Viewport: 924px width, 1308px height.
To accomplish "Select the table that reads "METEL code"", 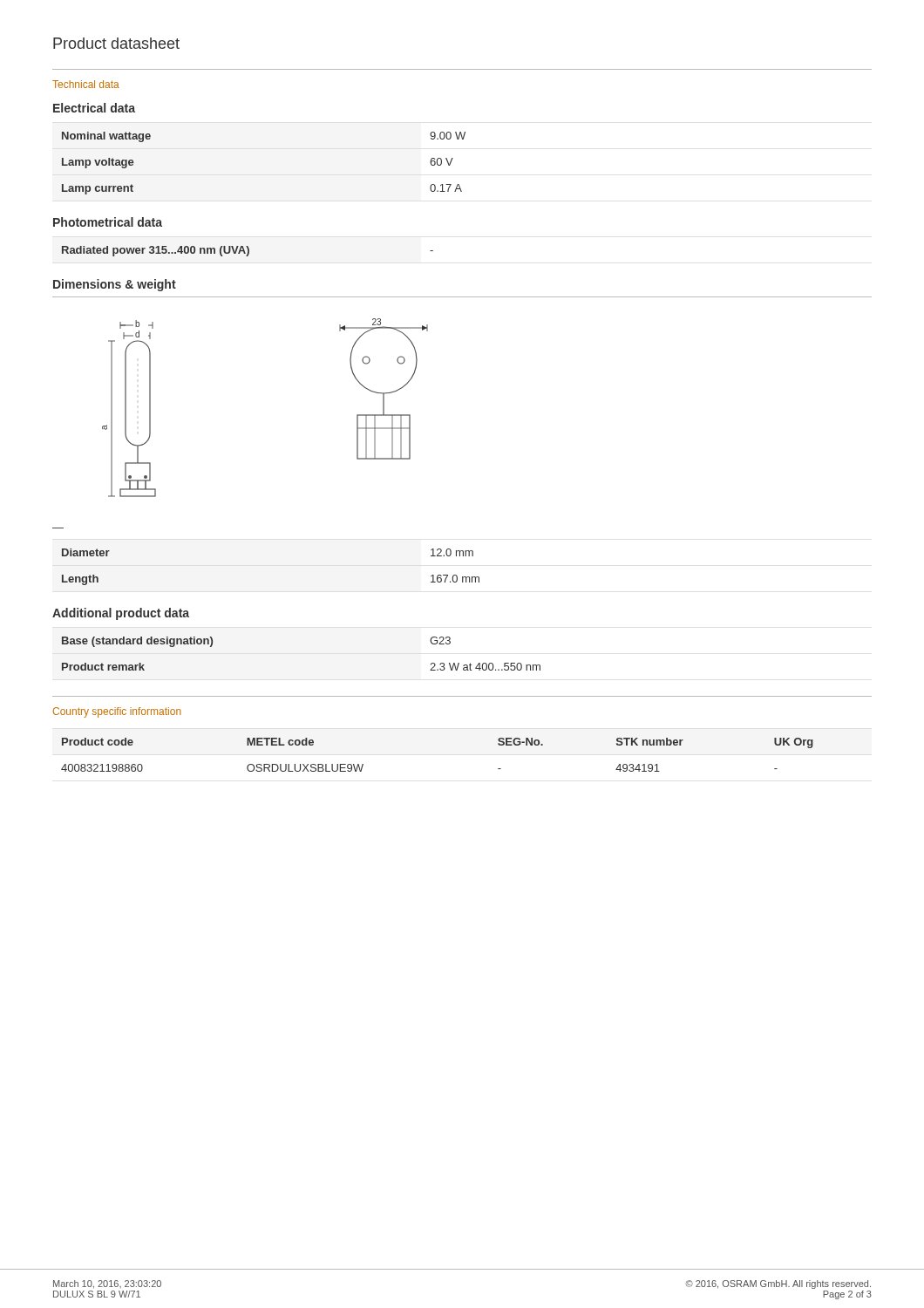I will (x=462, y=755).
